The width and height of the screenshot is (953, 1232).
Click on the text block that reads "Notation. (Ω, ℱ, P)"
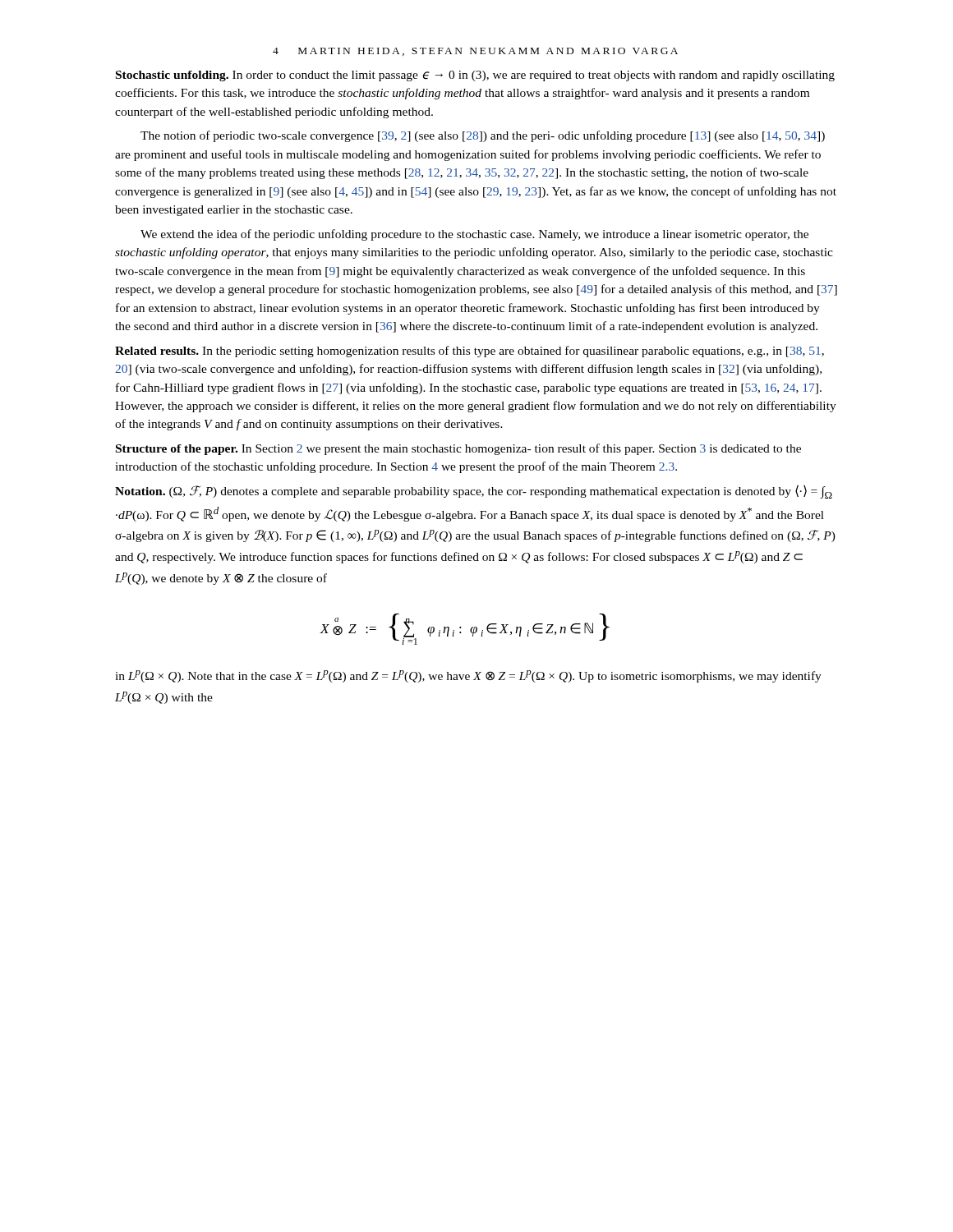[476, 535]
